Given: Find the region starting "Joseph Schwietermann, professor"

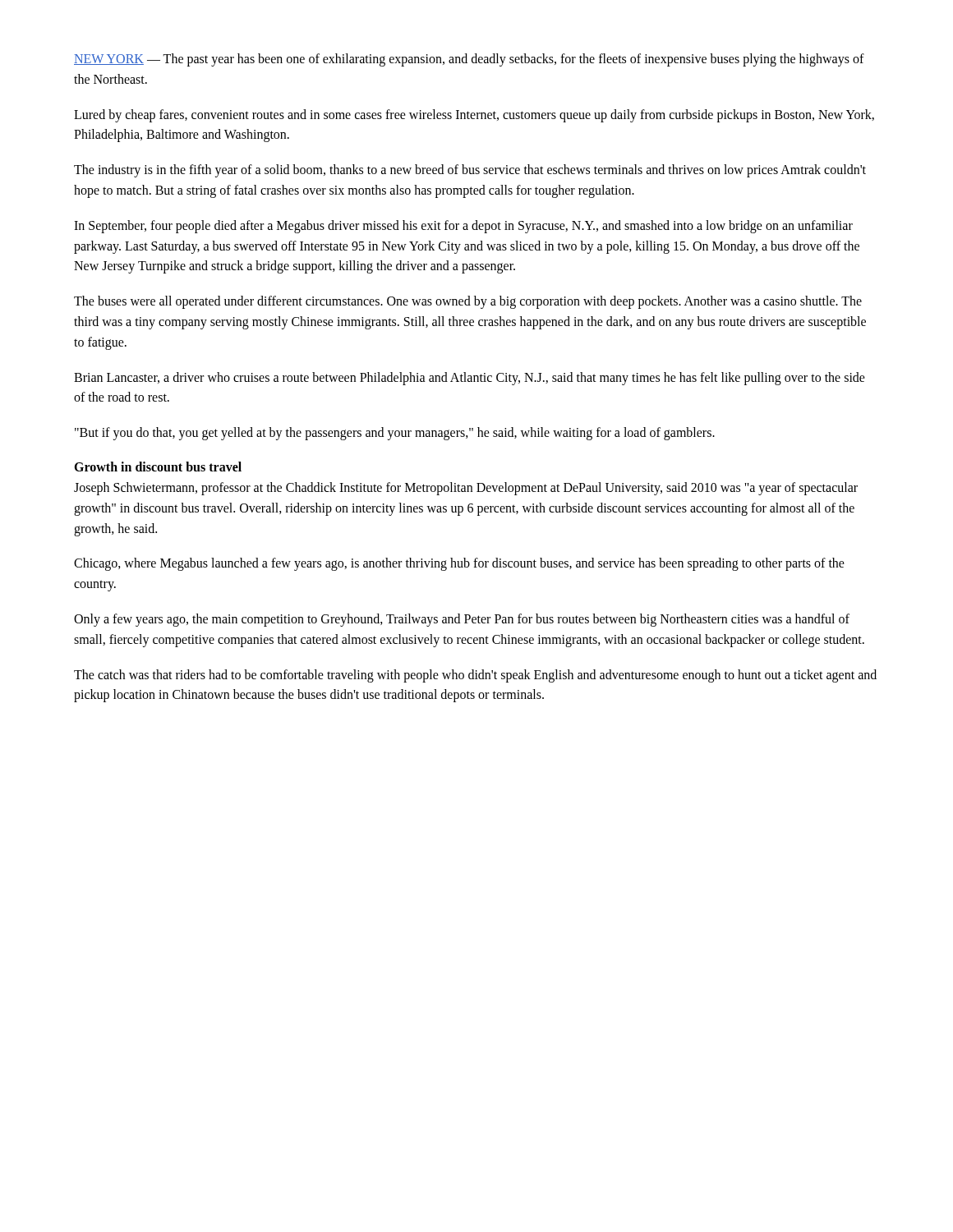Looking at the screenshot, I should pos(466,508).
